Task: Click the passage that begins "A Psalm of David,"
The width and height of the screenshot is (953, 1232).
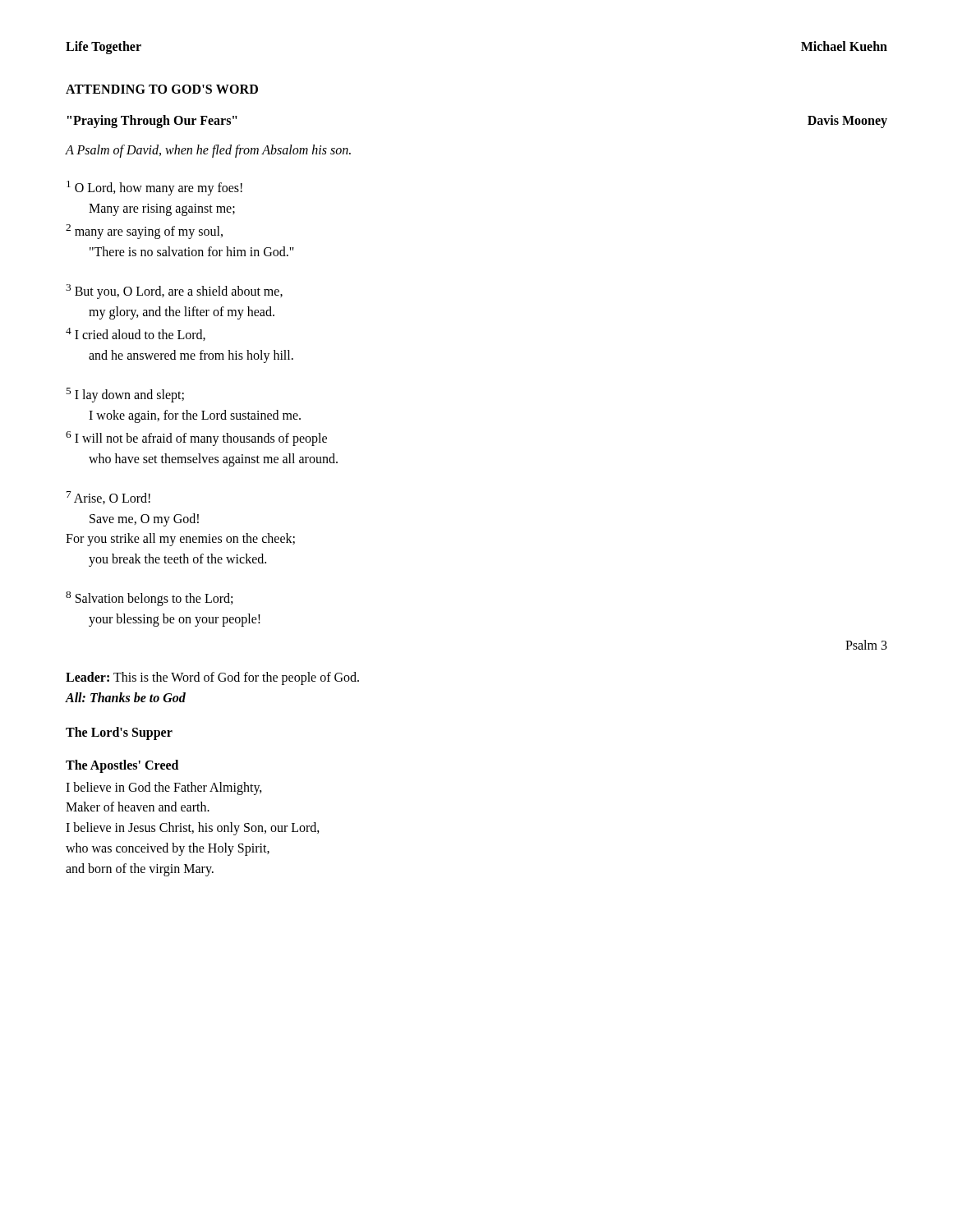Action: [x=209, y=150]
